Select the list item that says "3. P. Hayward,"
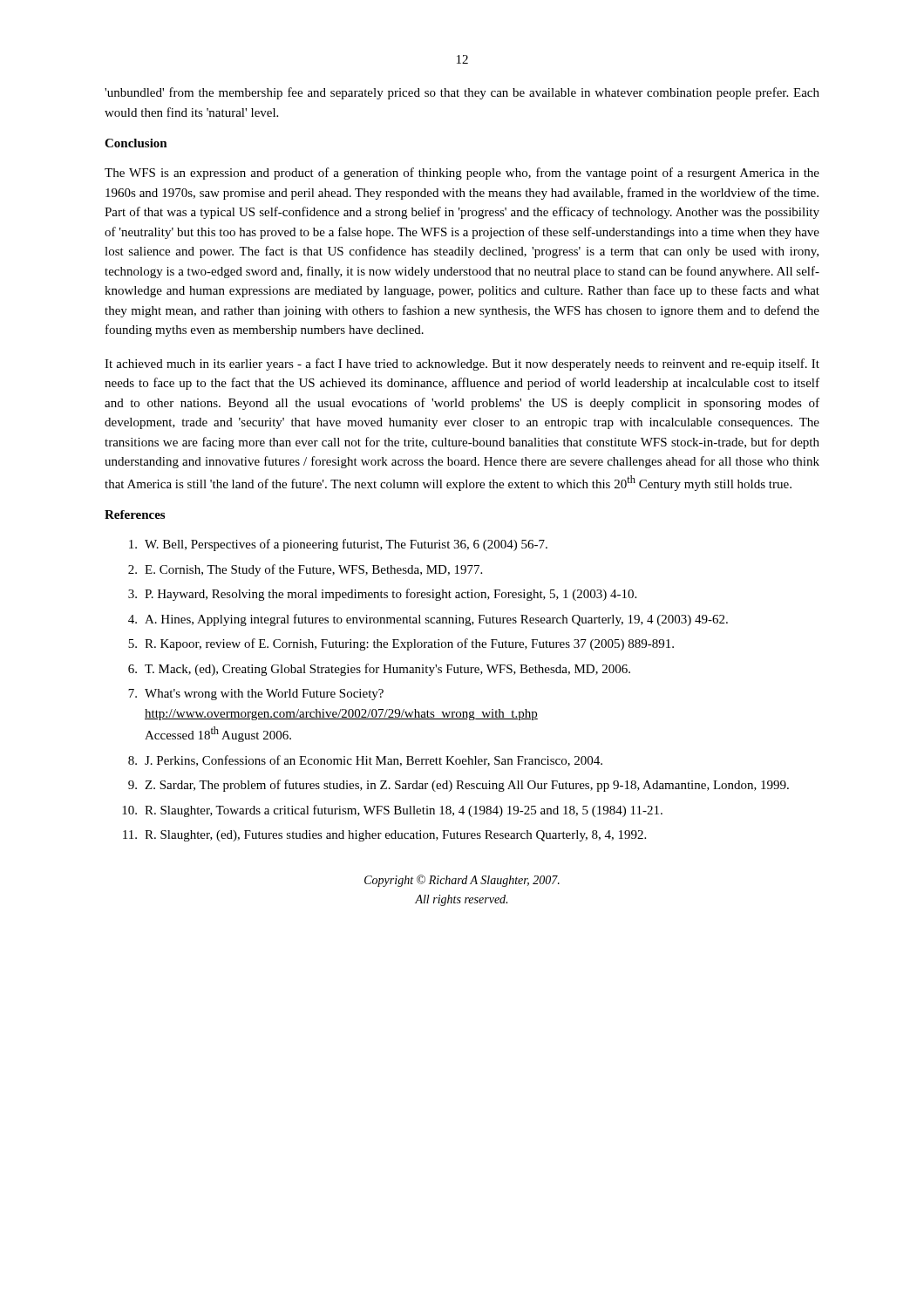 tap(462, 594)
